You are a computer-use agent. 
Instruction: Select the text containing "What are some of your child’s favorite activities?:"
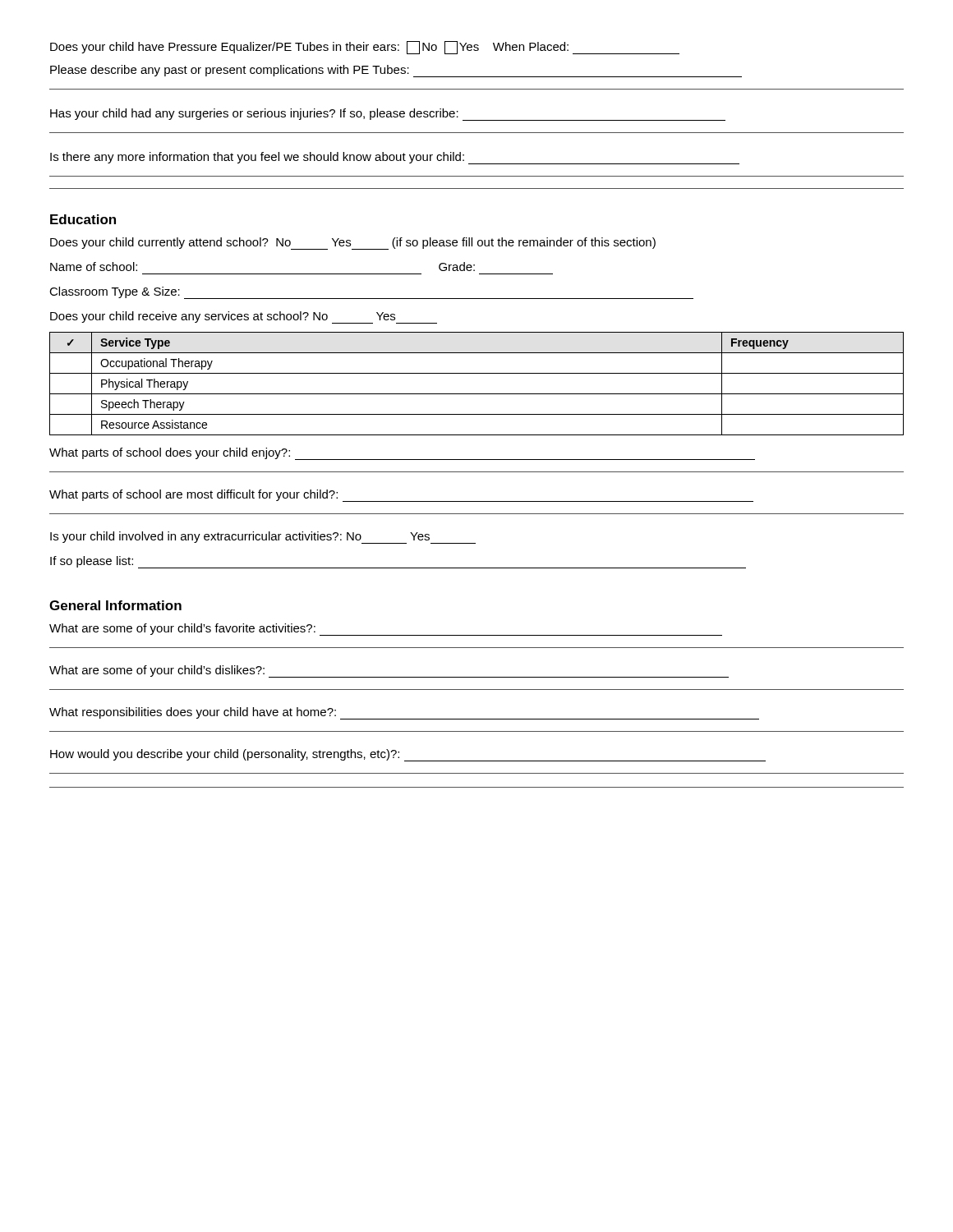click(386, 628)
